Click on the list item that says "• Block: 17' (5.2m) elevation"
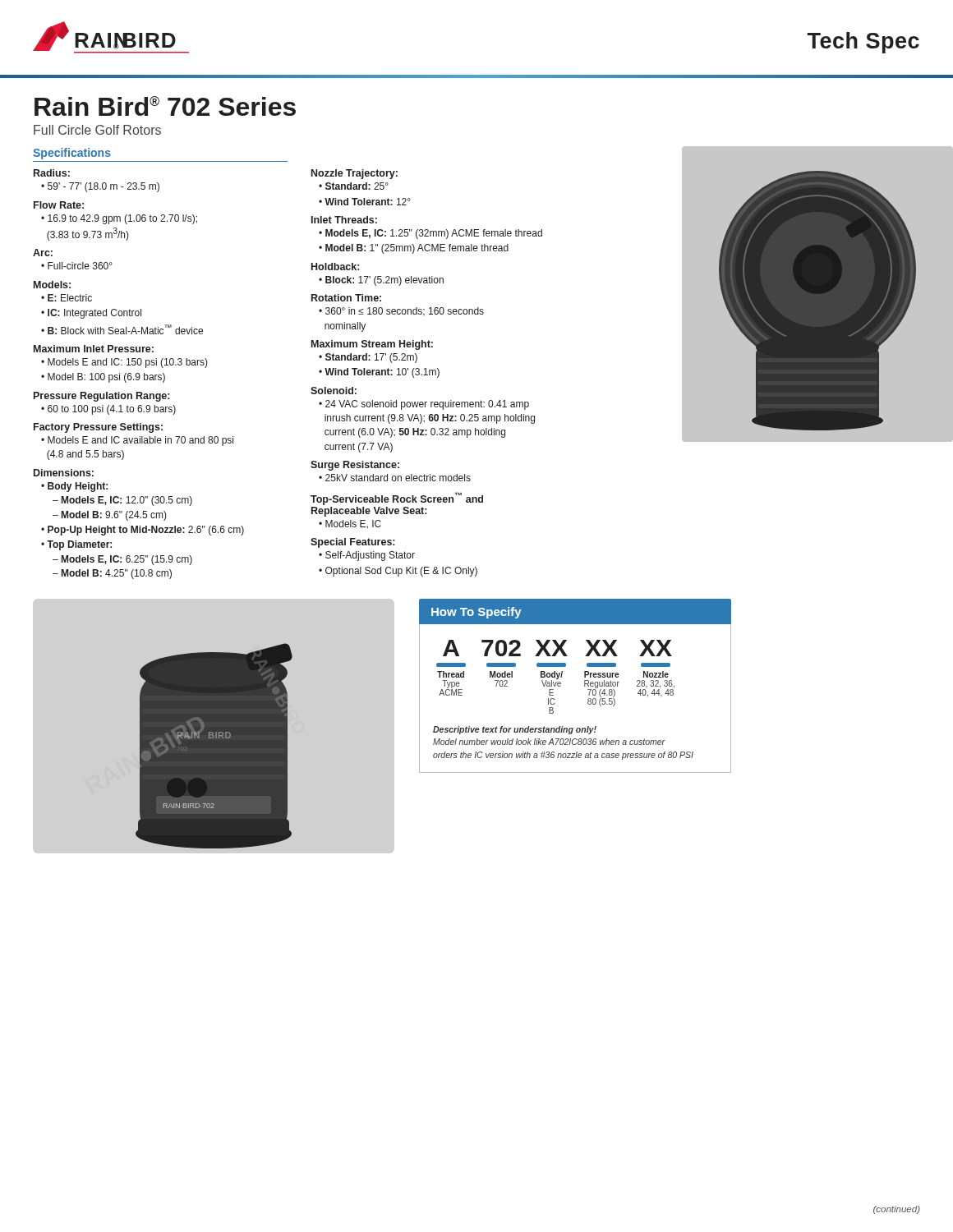Screen dimensions: 1232x953 (x=381, y=280)
